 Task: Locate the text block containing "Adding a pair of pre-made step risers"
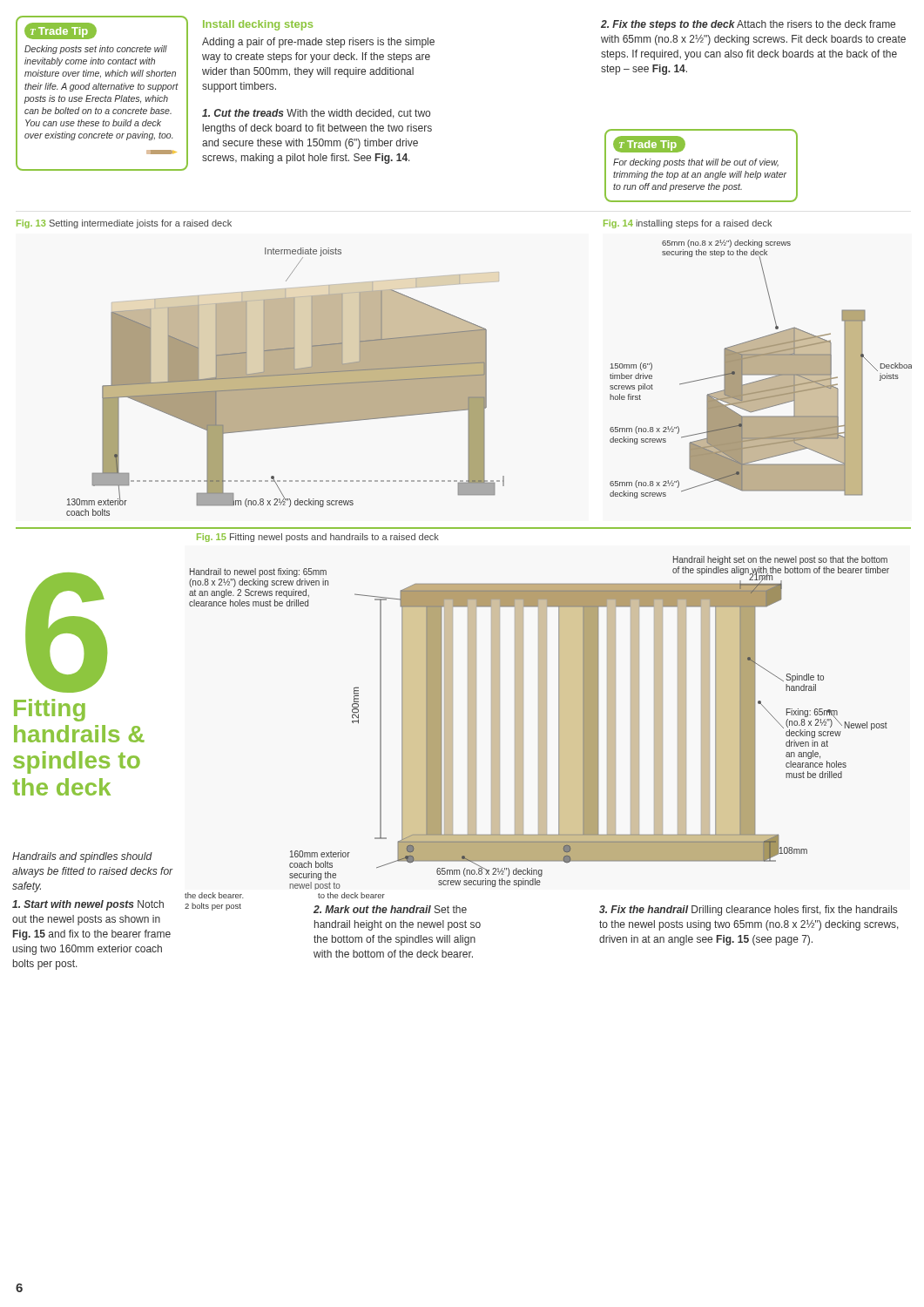[319, 64]
